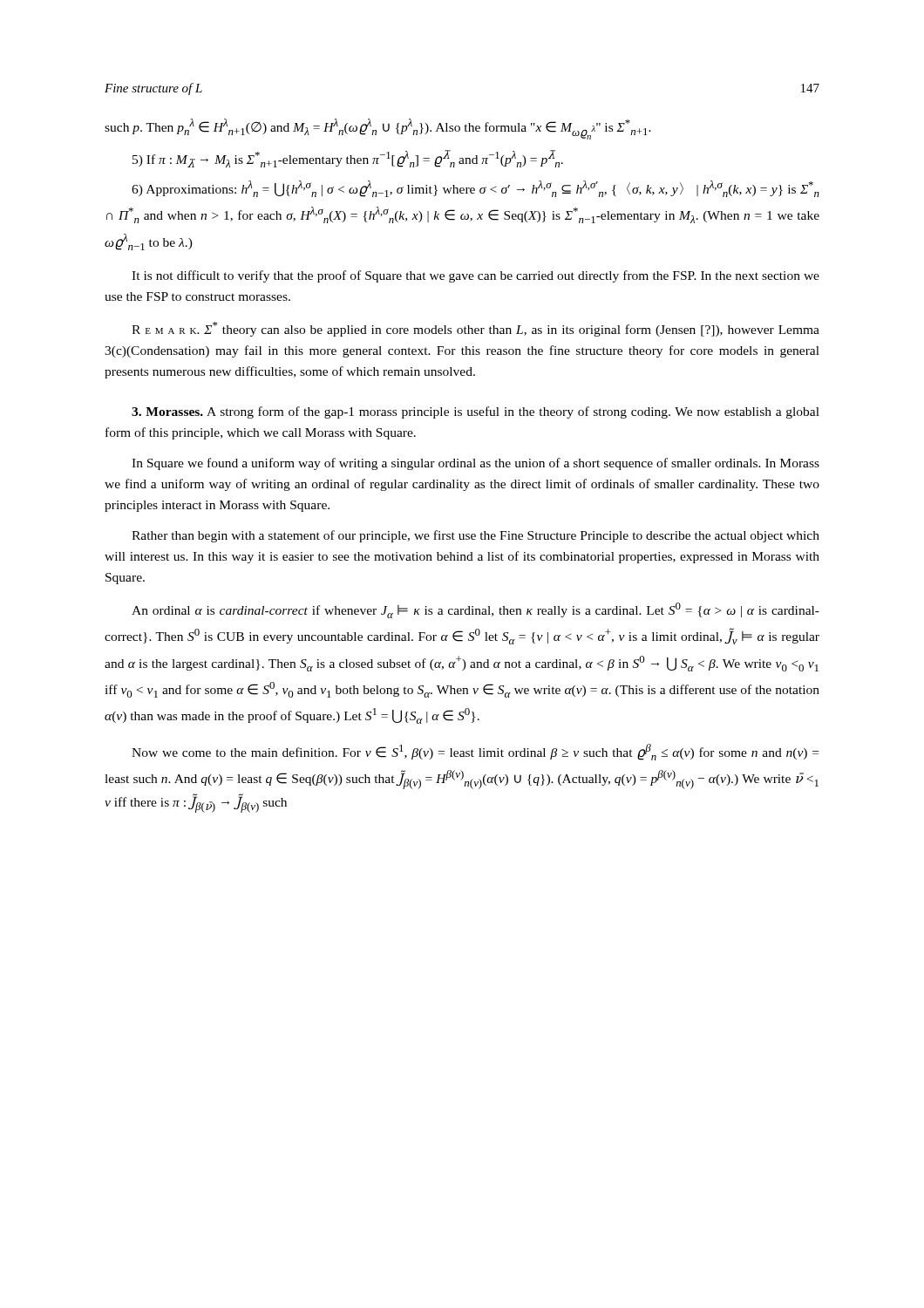Screen dimensions: 1308x924
Task: Locate the passage starting "3. Morasses. A strong form of the gap-1"
Action: click(x=462, y=422)
